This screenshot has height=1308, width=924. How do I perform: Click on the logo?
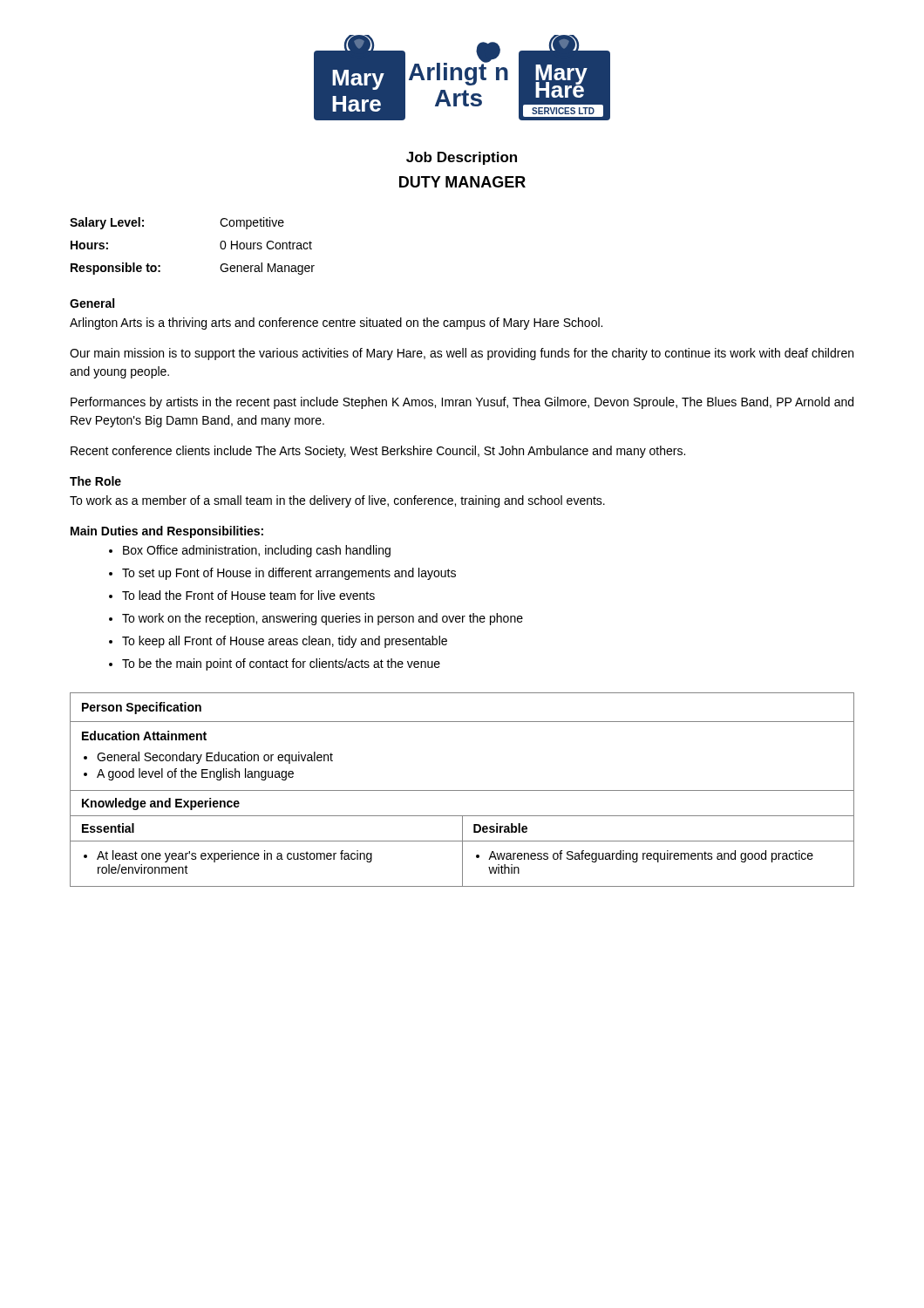tap(462, 84)
